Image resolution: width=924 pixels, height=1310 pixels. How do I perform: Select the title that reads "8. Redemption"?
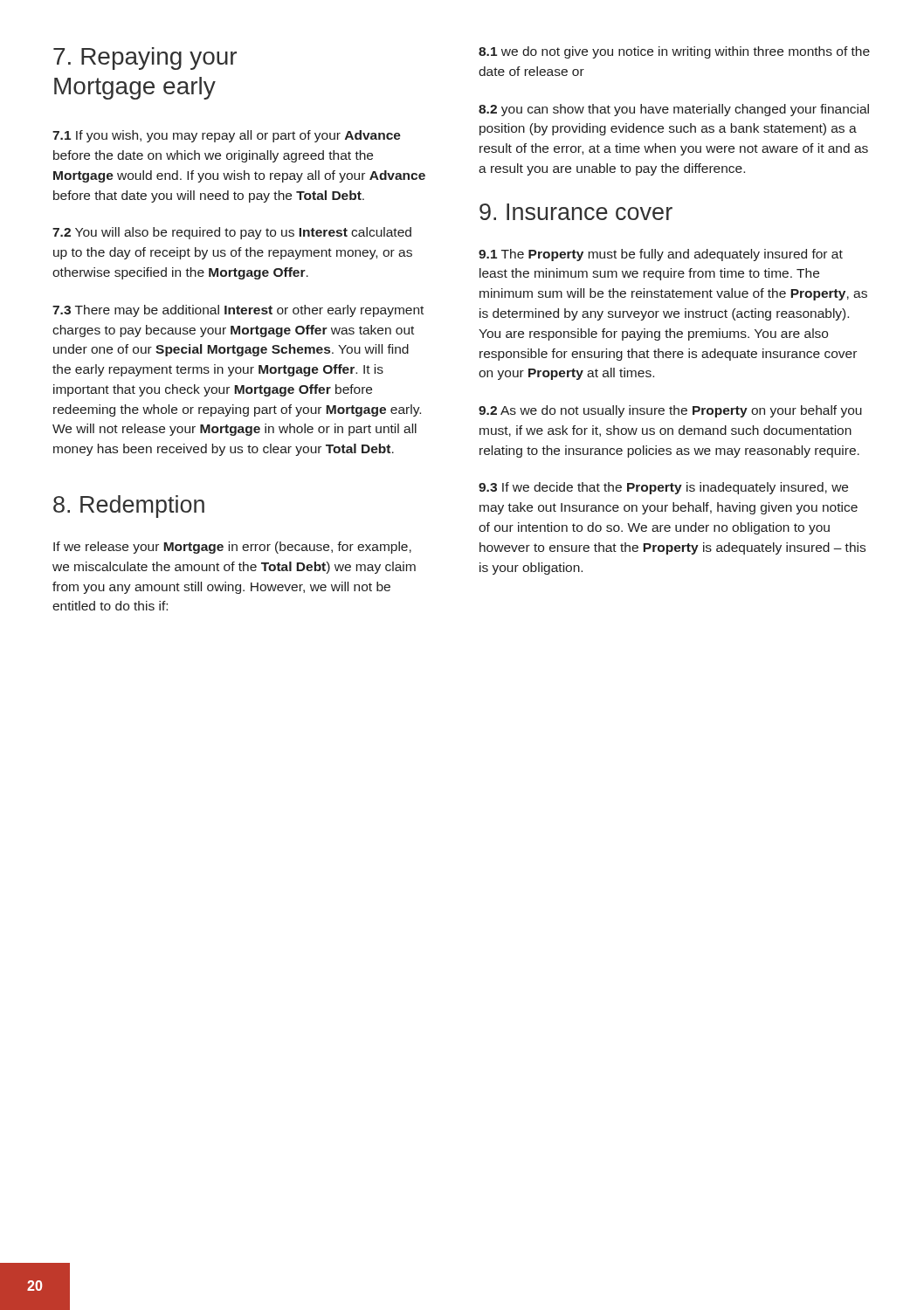click(x=129, y=505)
